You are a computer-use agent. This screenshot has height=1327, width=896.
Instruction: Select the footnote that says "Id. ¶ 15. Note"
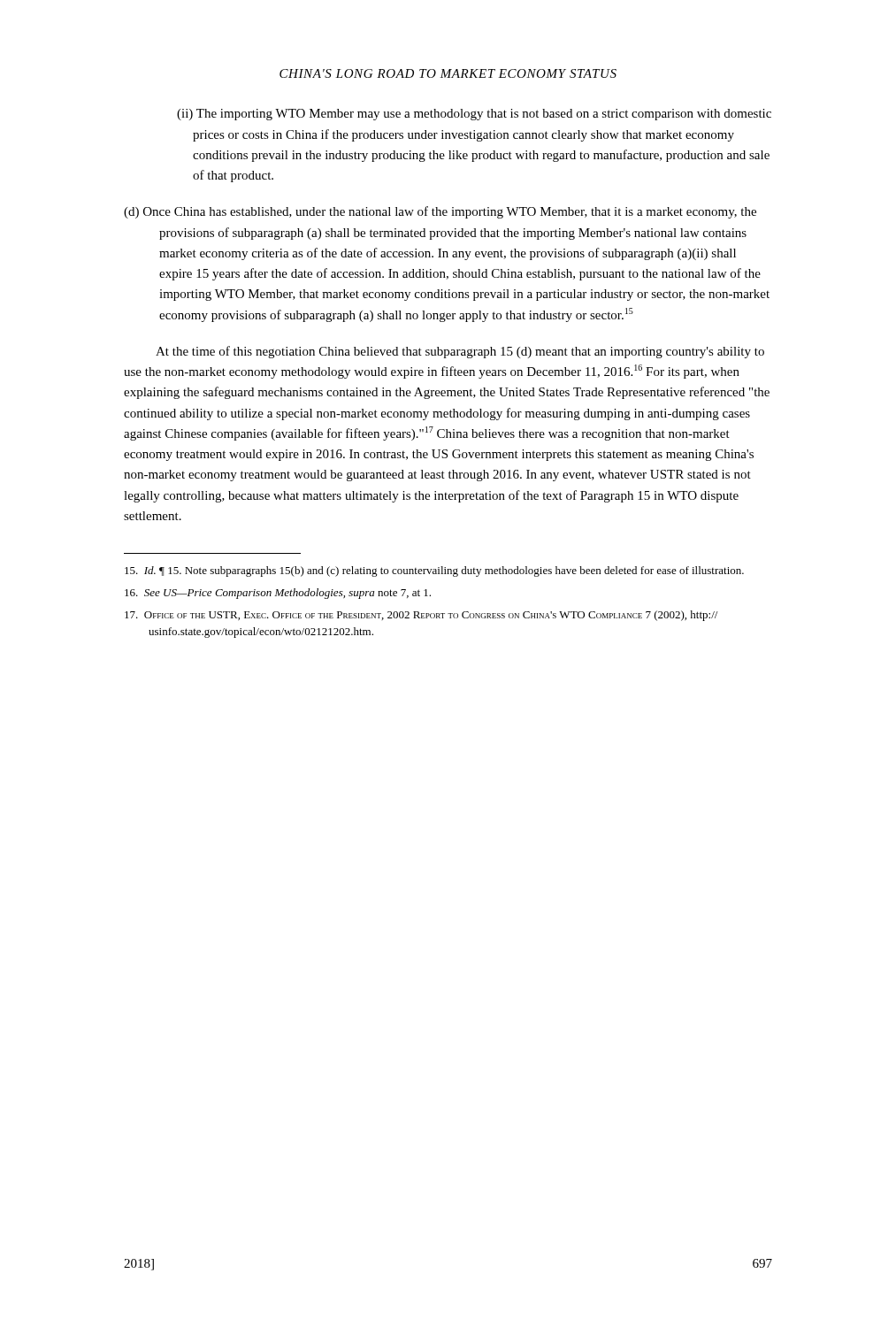pos(434,570)
